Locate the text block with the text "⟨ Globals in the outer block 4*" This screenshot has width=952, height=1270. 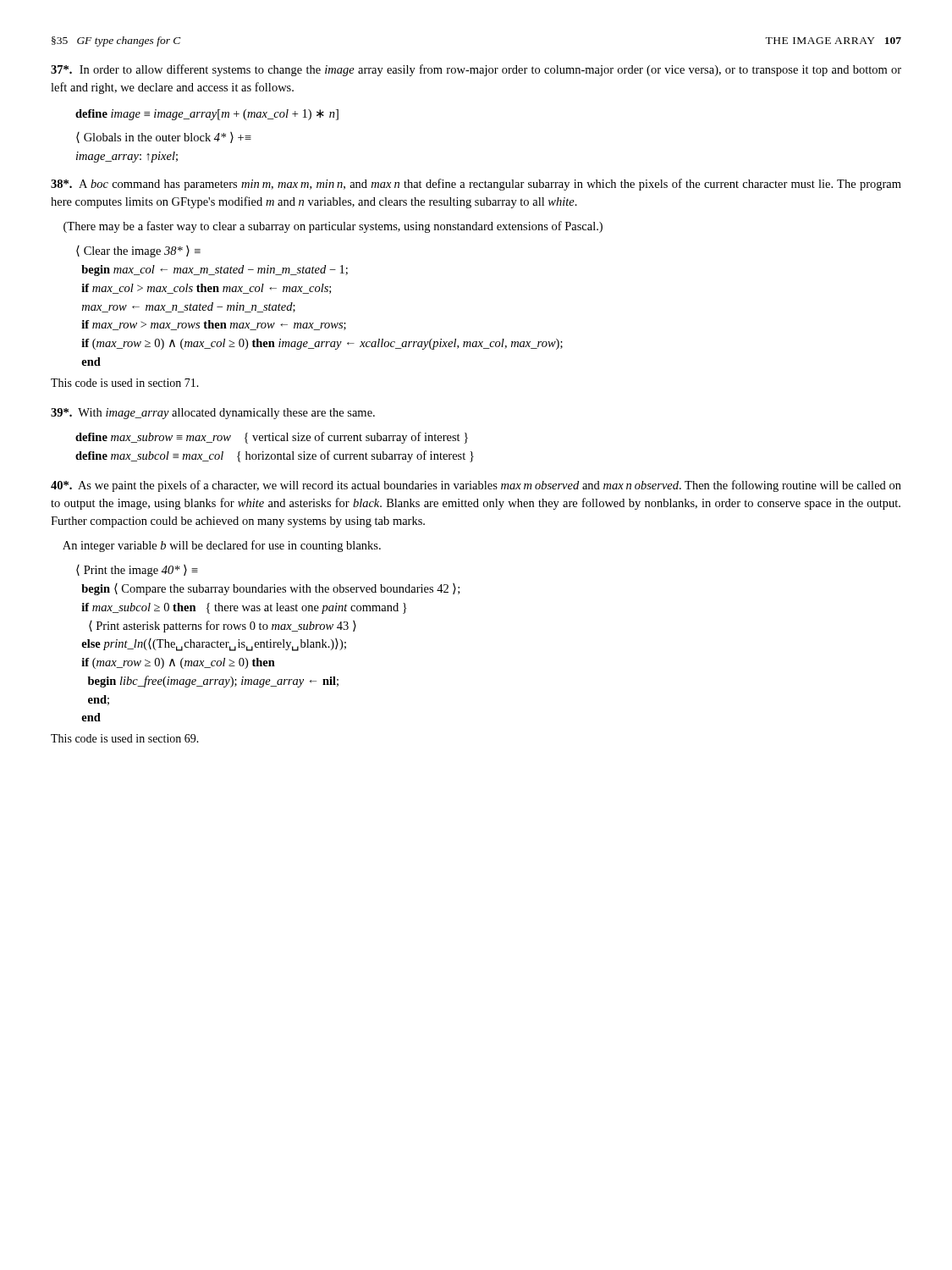pyautogui.click(x=164, y=138)
